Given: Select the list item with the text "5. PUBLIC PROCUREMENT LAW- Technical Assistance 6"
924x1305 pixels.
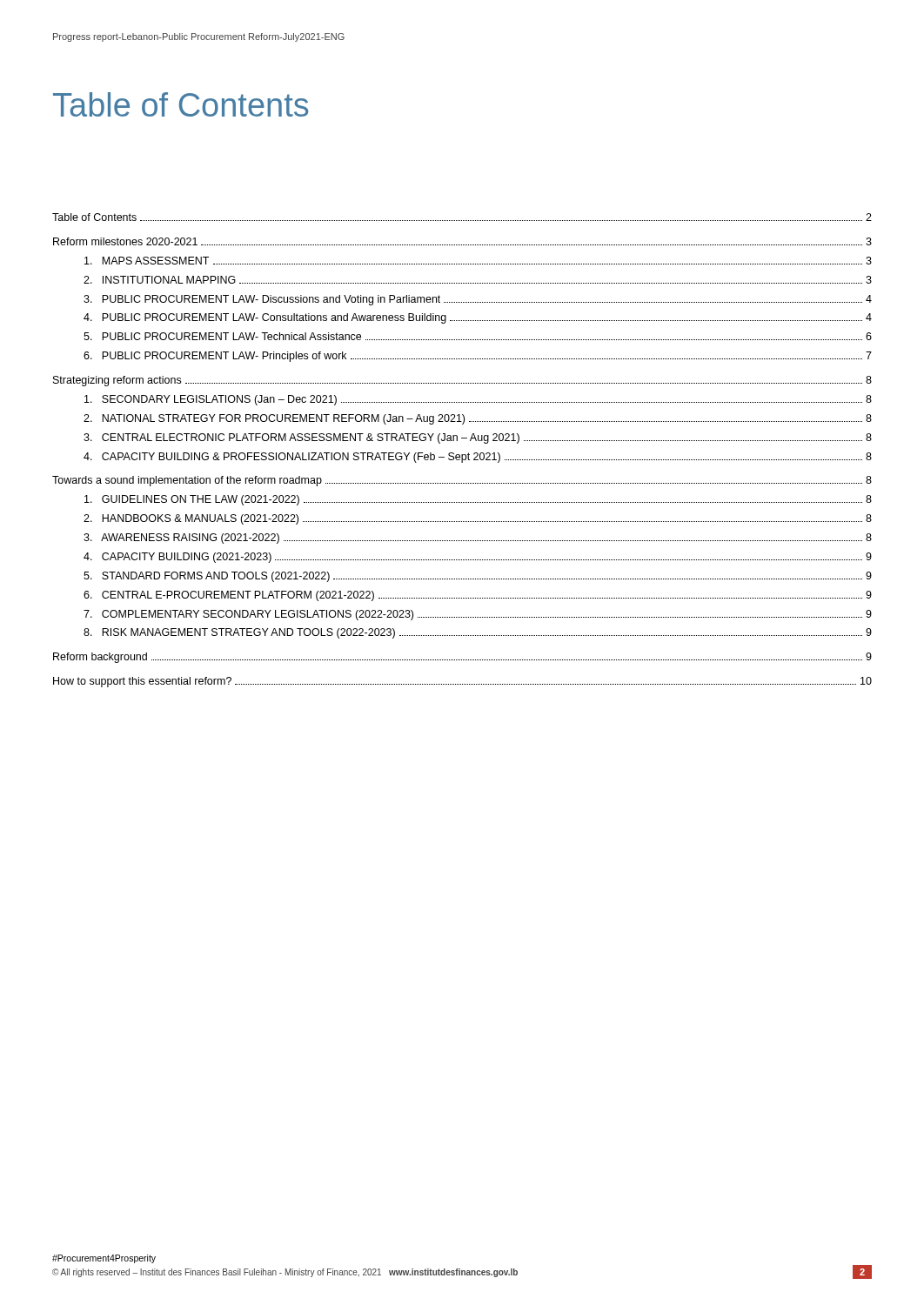Looking at the screenshot, I should coord(478,338).
